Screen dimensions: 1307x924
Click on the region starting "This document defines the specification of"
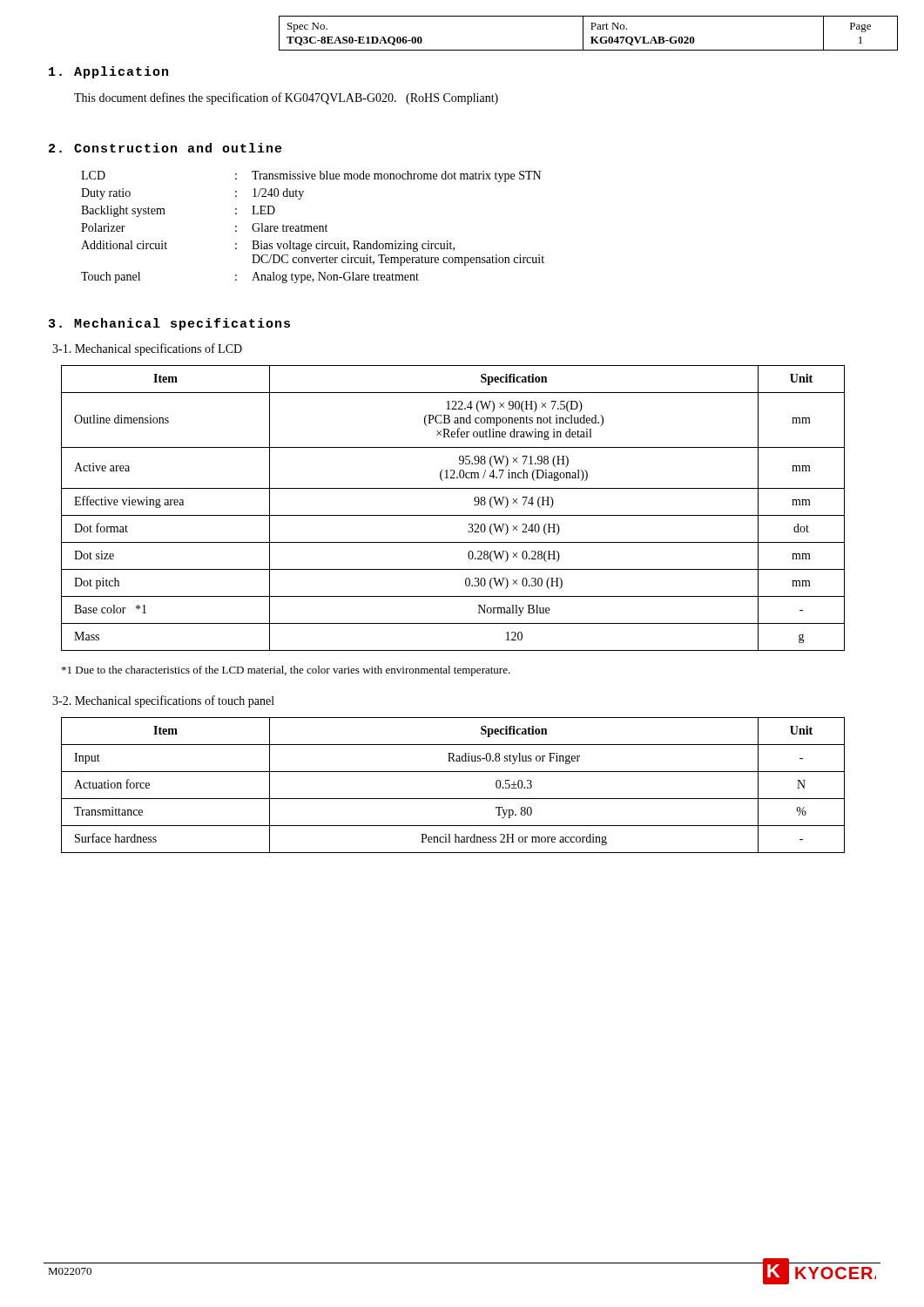(x=286, y=98)
